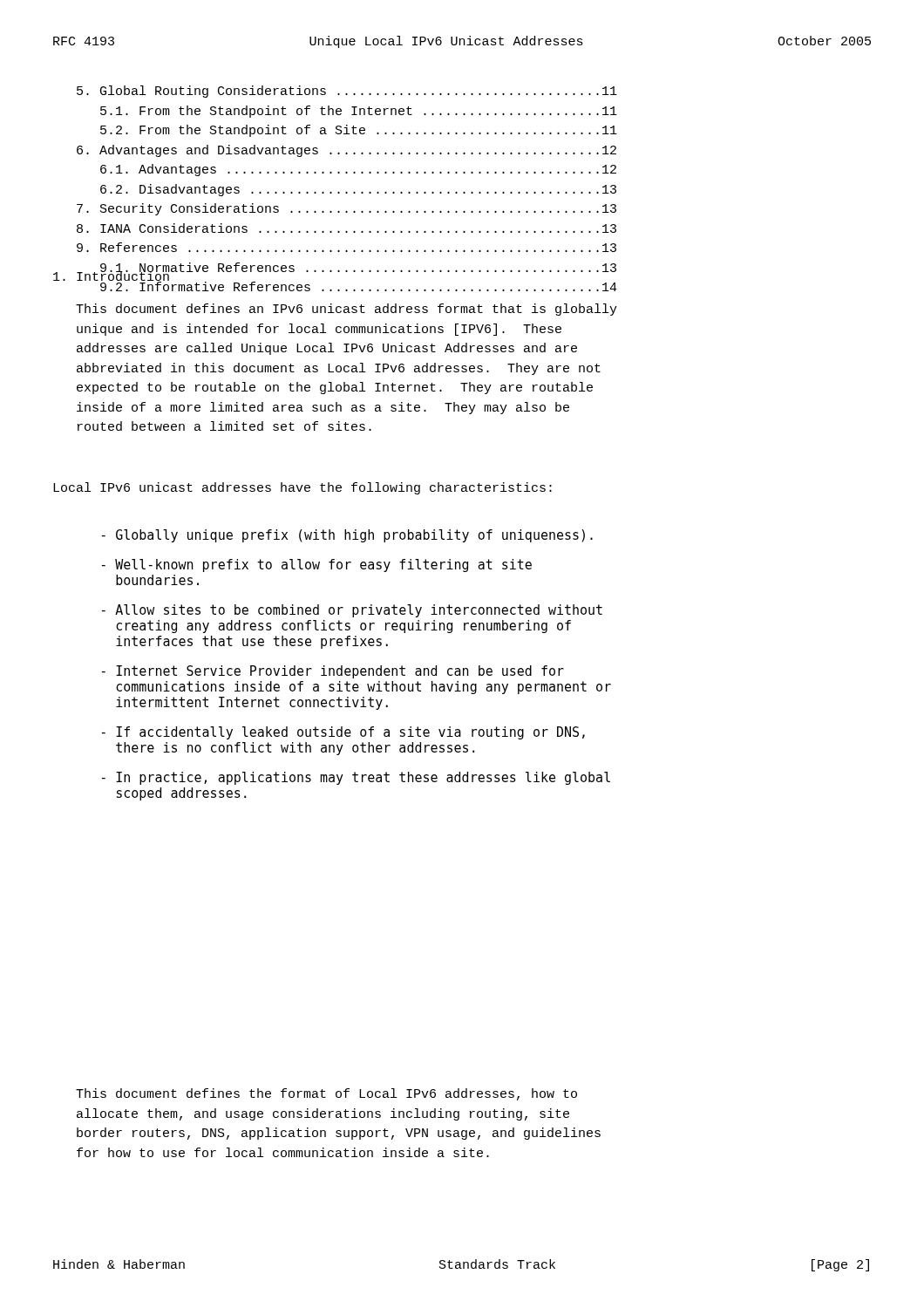Locate the list item that says "Allow sites to be combined or"
This screenshot has width=924, height=1308.
(x=462, y=626)
